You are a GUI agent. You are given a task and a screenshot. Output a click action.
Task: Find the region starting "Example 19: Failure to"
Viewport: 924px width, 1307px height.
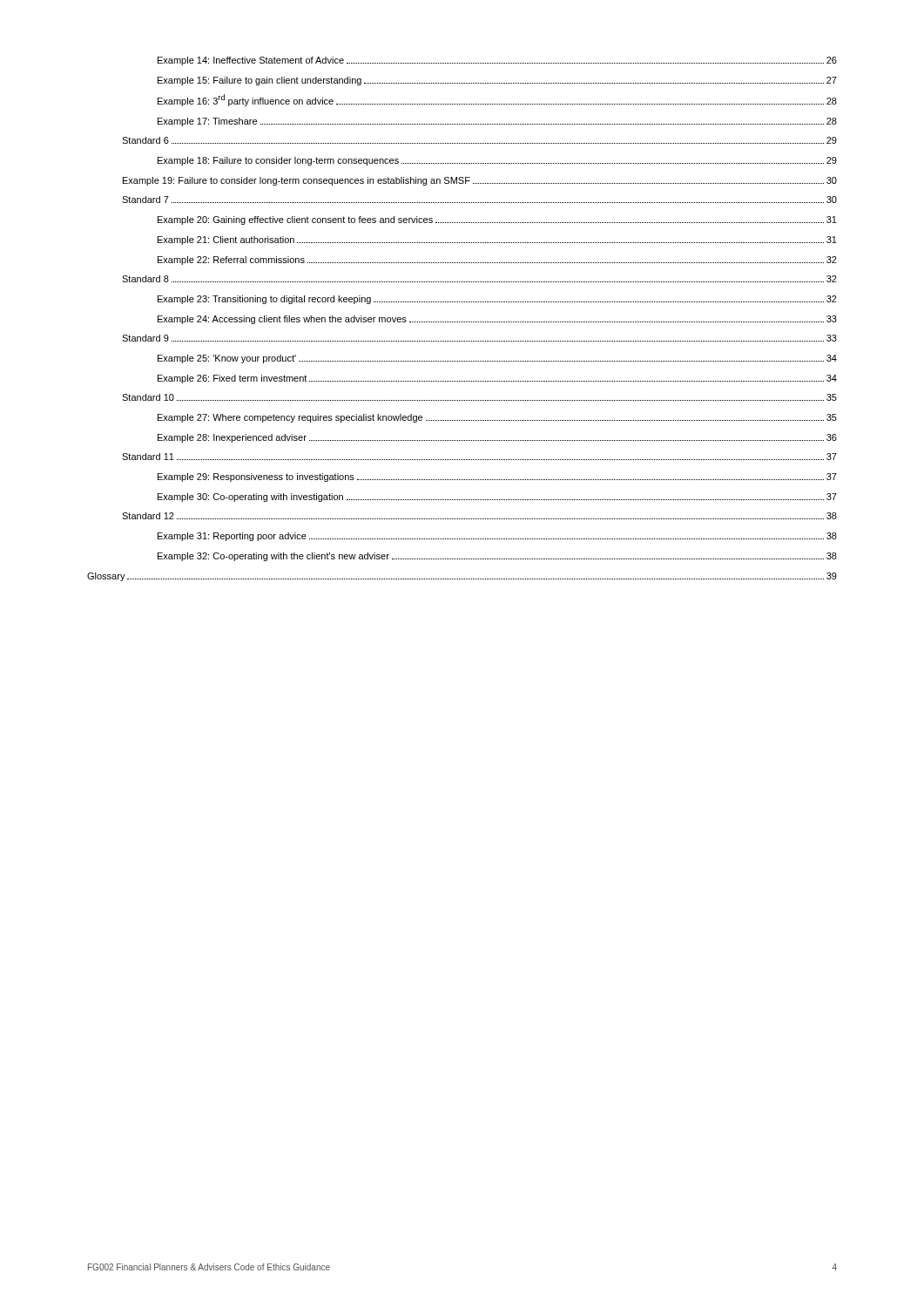[479, 180]
